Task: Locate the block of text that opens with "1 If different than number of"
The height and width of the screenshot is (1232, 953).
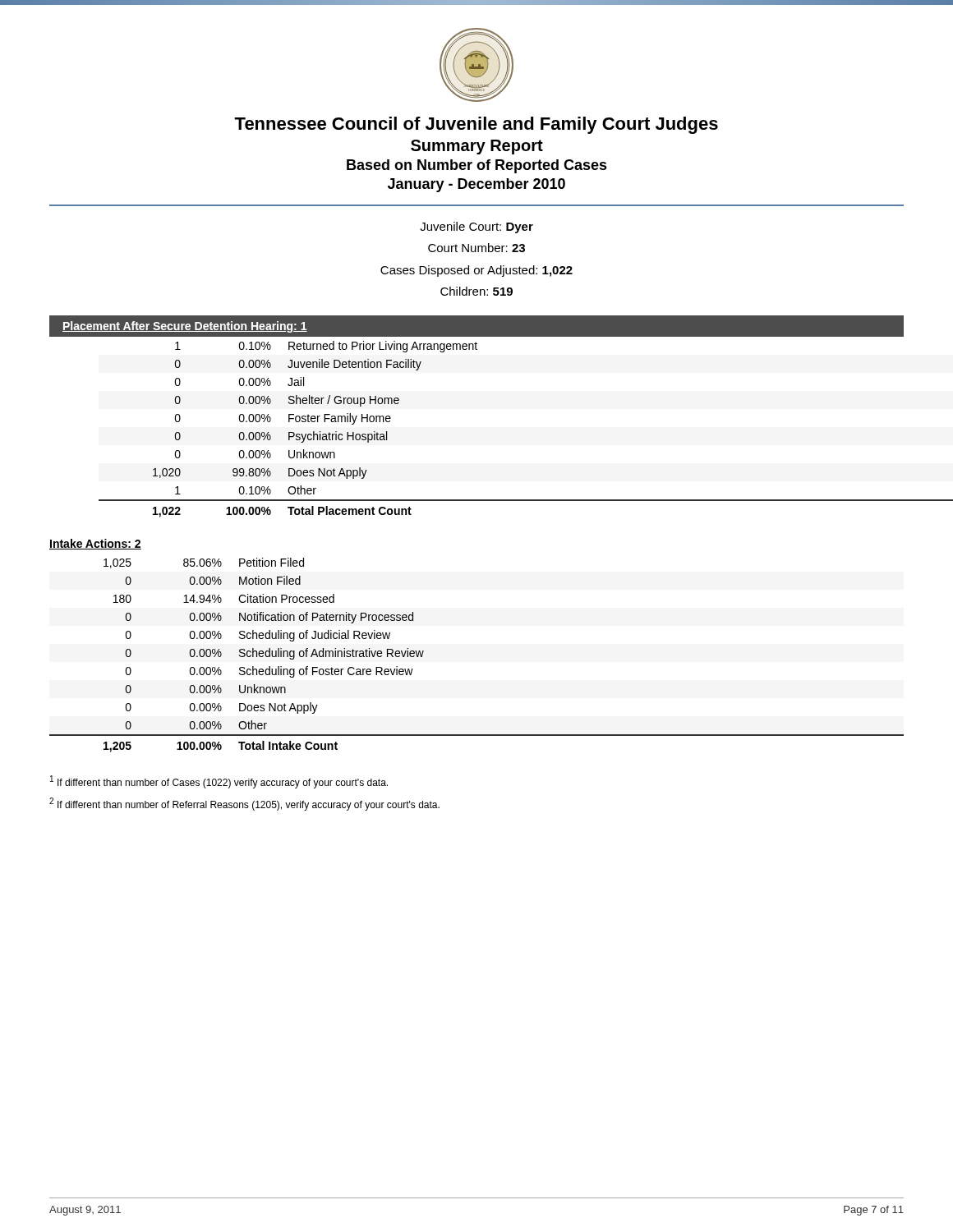Action: click(219, 782)
